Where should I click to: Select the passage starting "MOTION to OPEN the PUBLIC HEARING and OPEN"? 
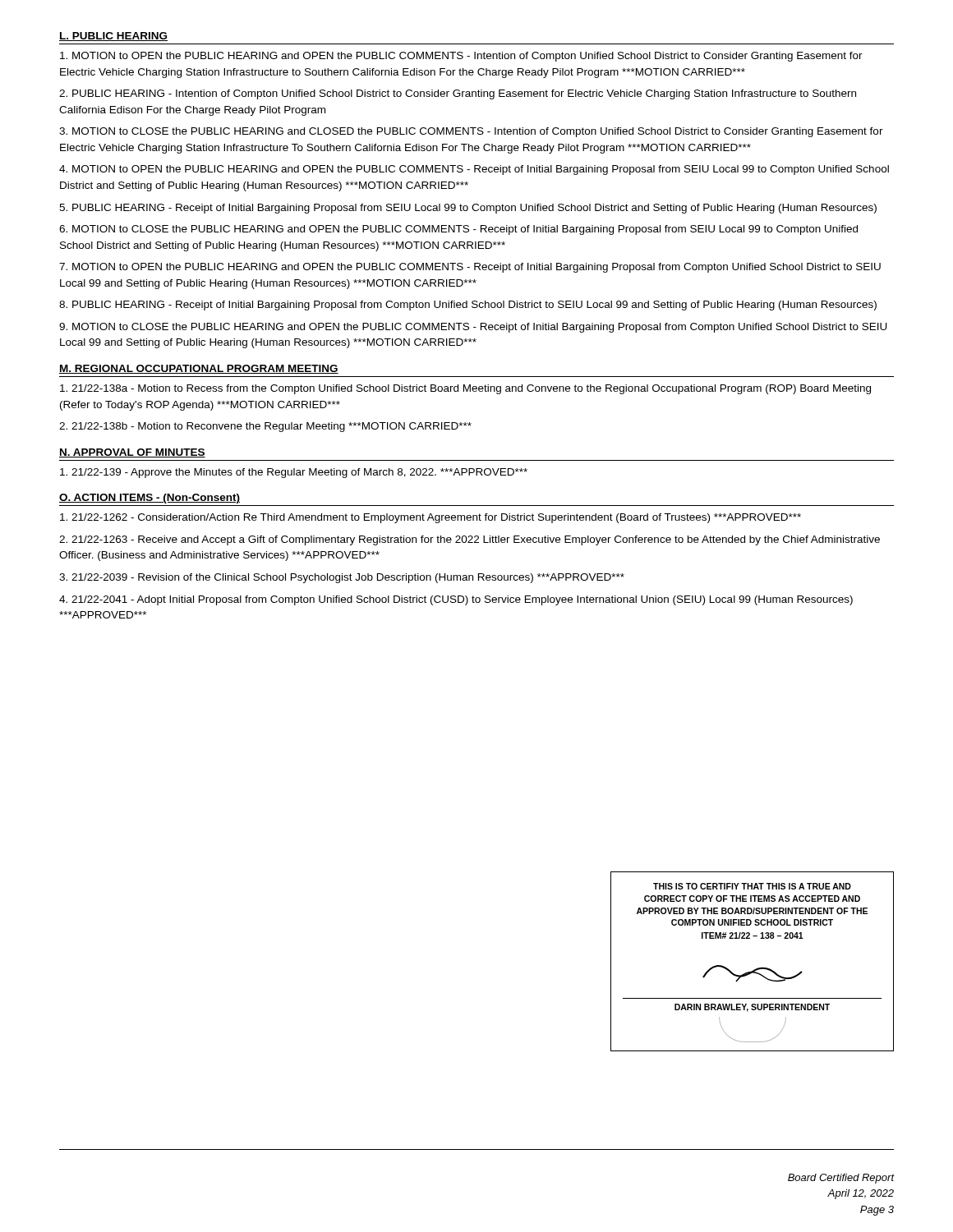tap(461, 63)
